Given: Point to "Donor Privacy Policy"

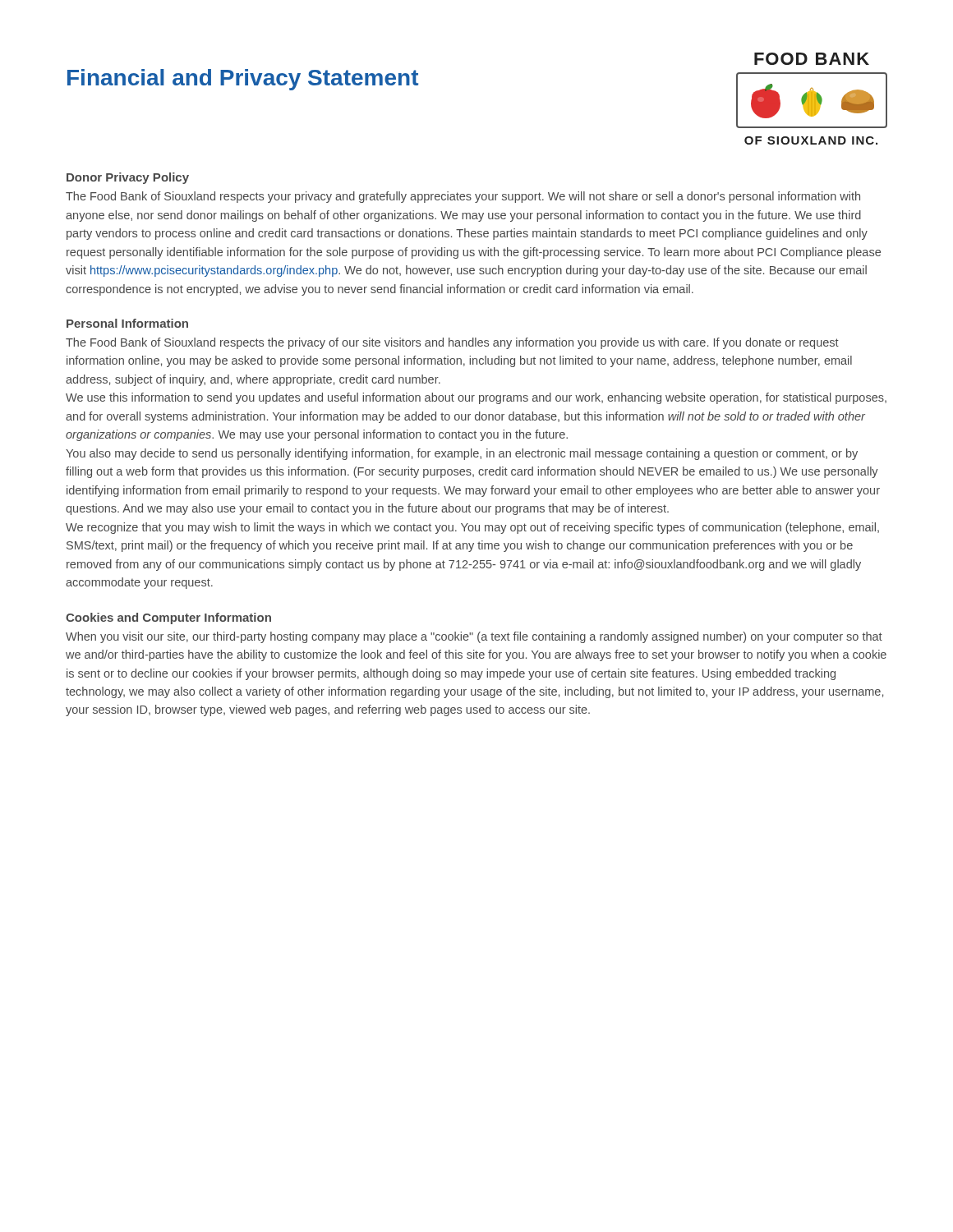Looking at the screenshot, I should coord(127,177).
